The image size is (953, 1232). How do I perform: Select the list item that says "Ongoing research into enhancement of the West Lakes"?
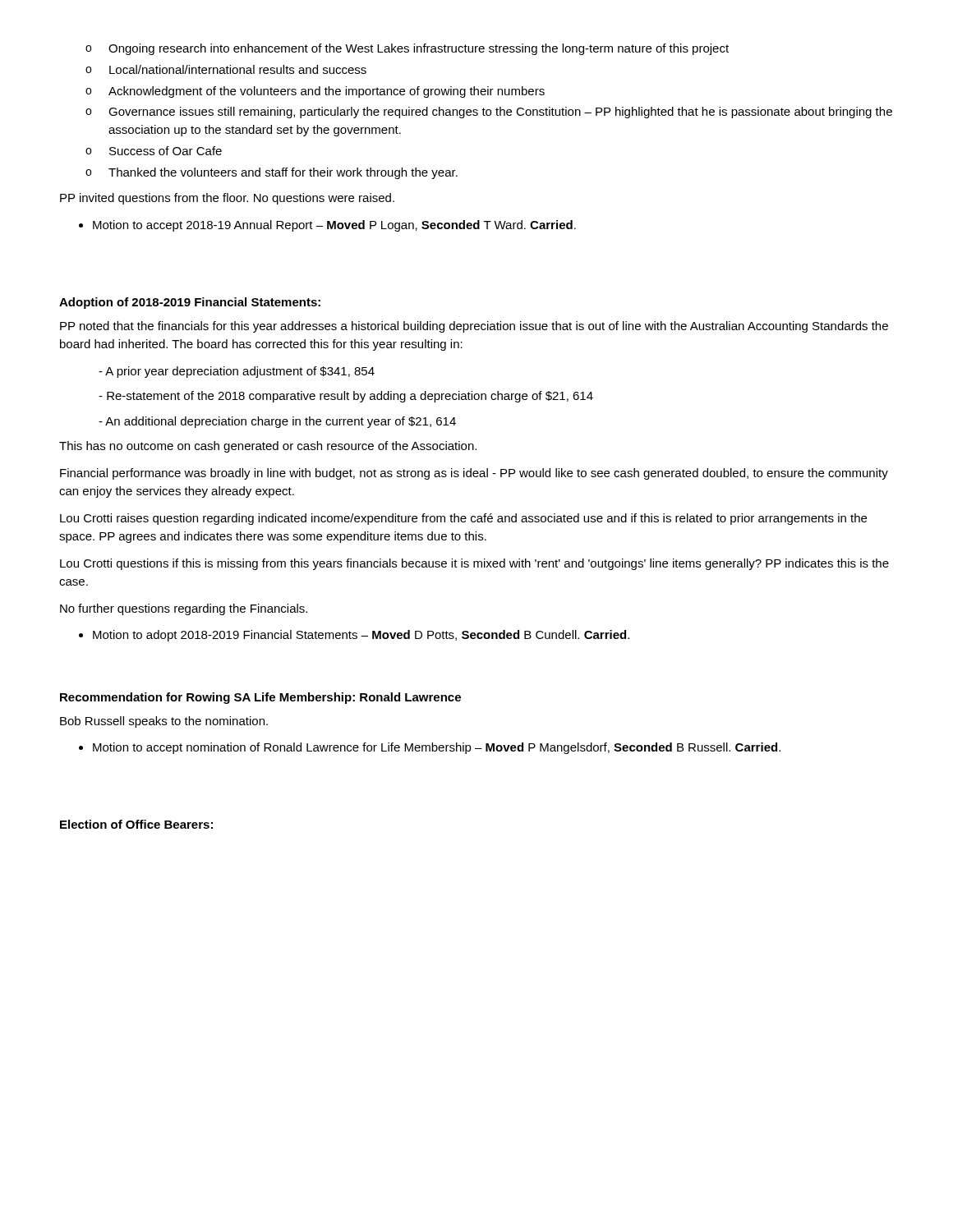coord(419,48)
